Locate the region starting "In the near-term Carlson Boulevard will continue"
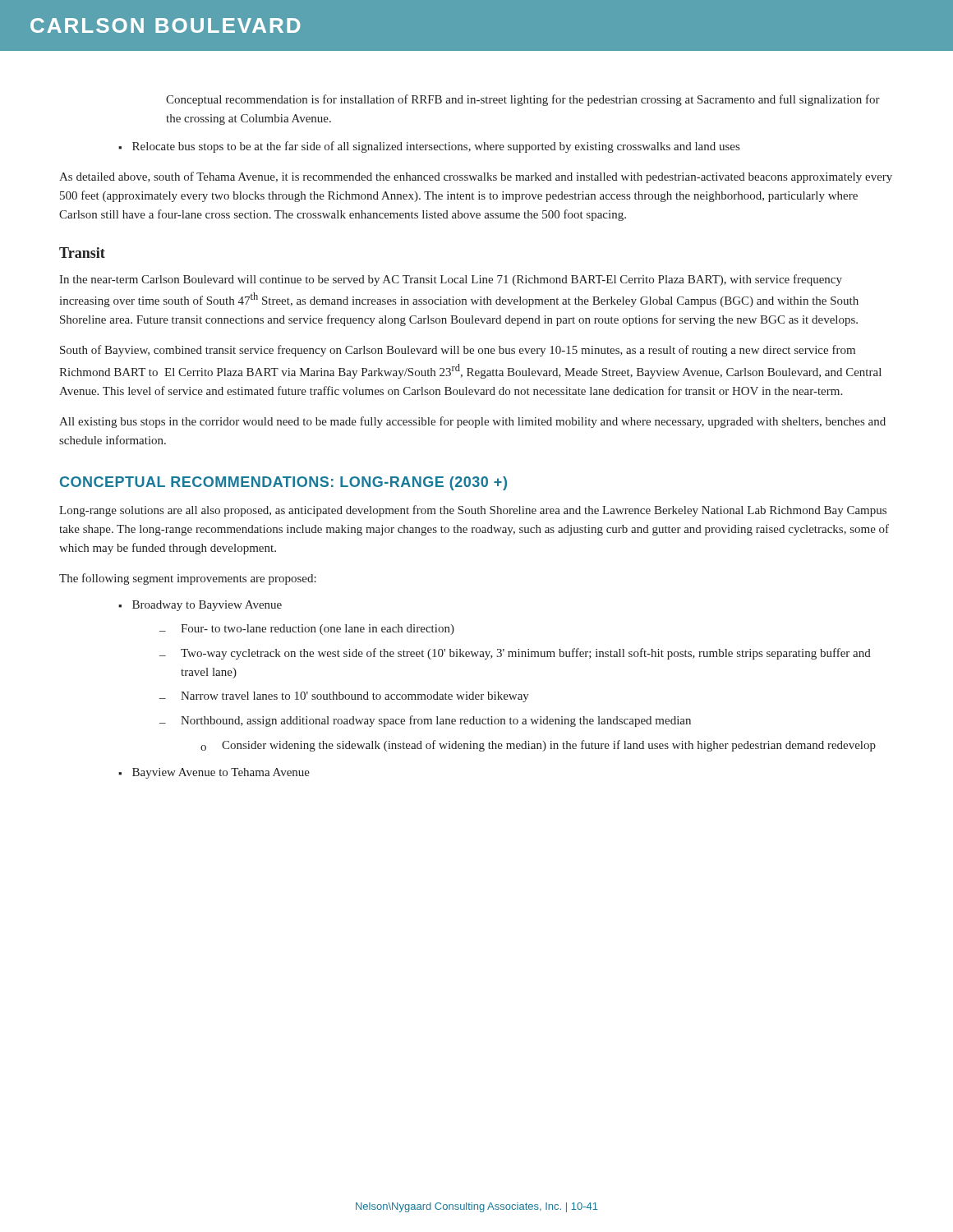This screenshot has width=953, height=1232. pyautogui.click(x=459, y=299)
